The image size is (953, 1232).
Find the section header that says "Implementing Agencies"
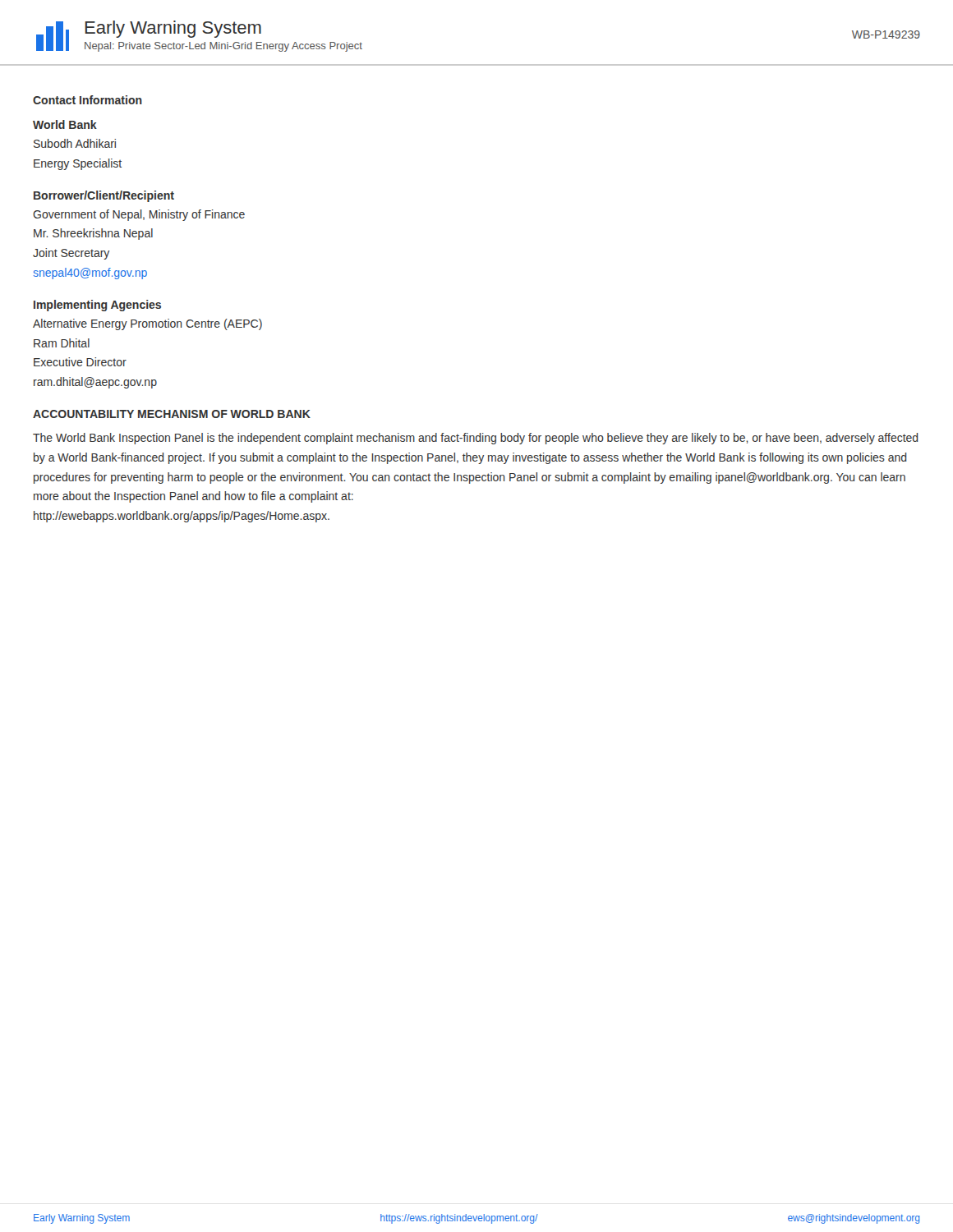tap(97, 305)
